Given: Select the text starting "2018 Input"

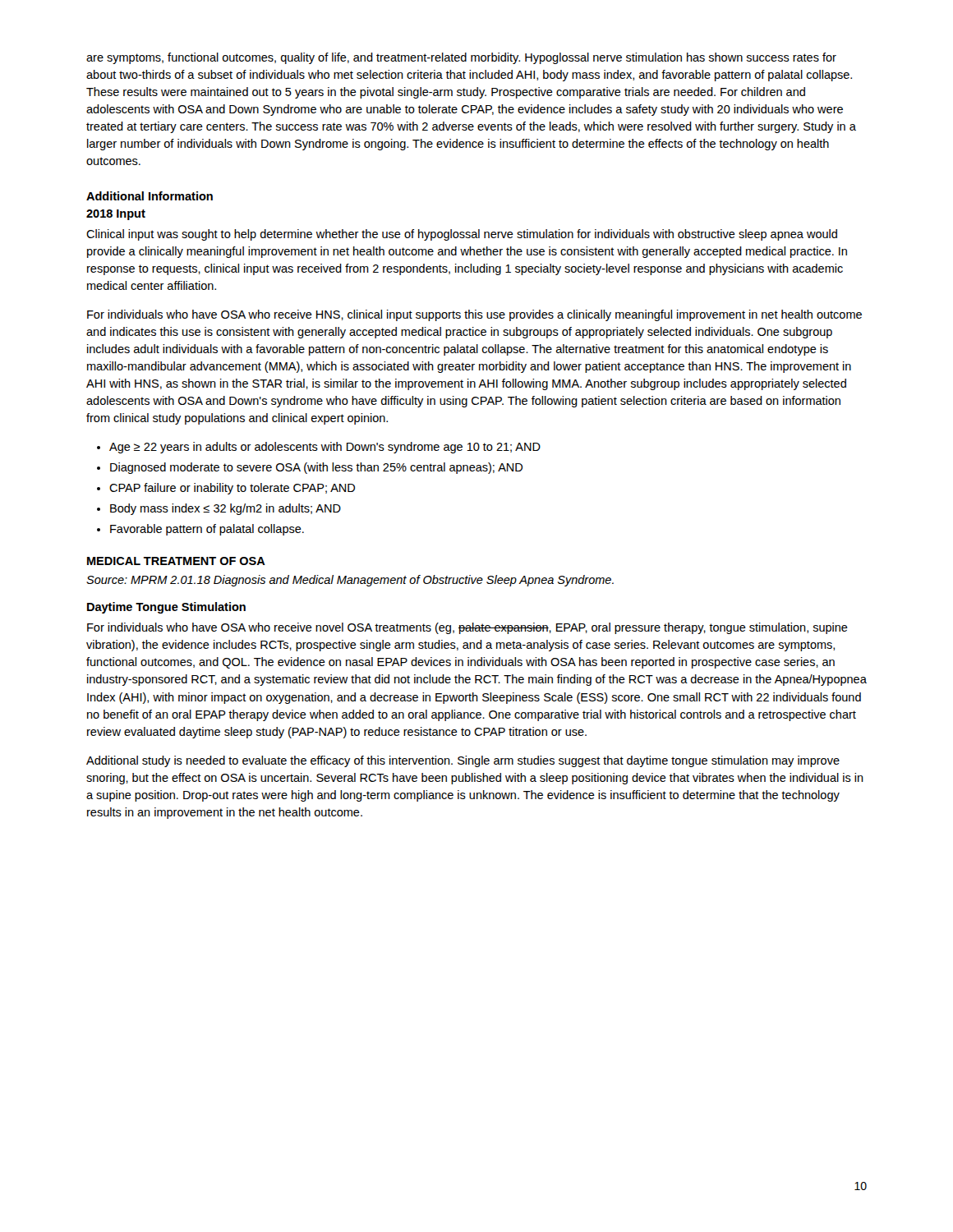Looking at the screenshot, I should point(116,214).
